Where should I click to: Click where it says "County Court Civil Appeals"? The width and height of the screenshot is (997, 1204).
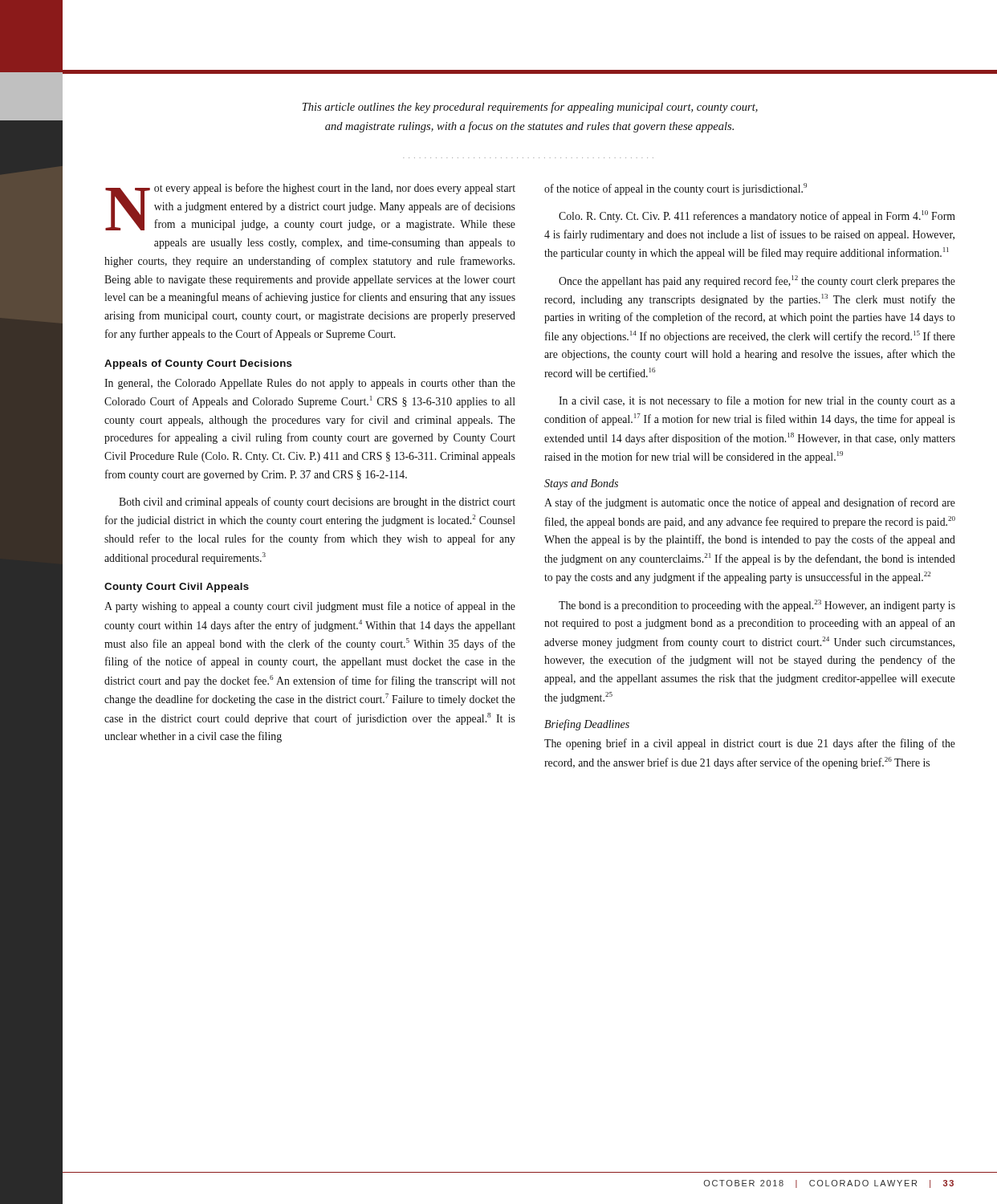pos(177,588)
